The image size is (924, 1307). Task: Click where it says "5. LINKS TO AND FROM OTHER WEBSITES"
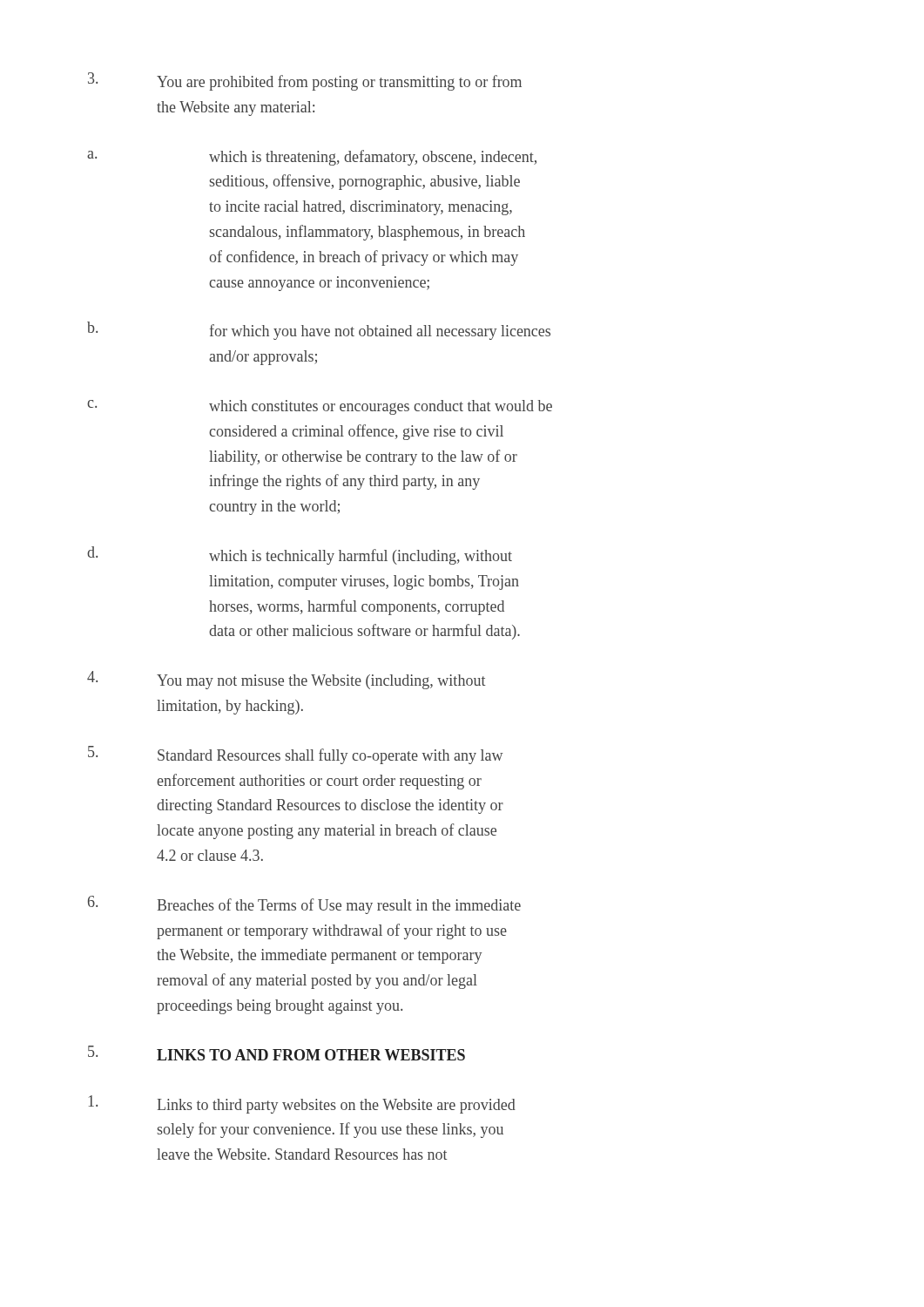[462, 1055]
